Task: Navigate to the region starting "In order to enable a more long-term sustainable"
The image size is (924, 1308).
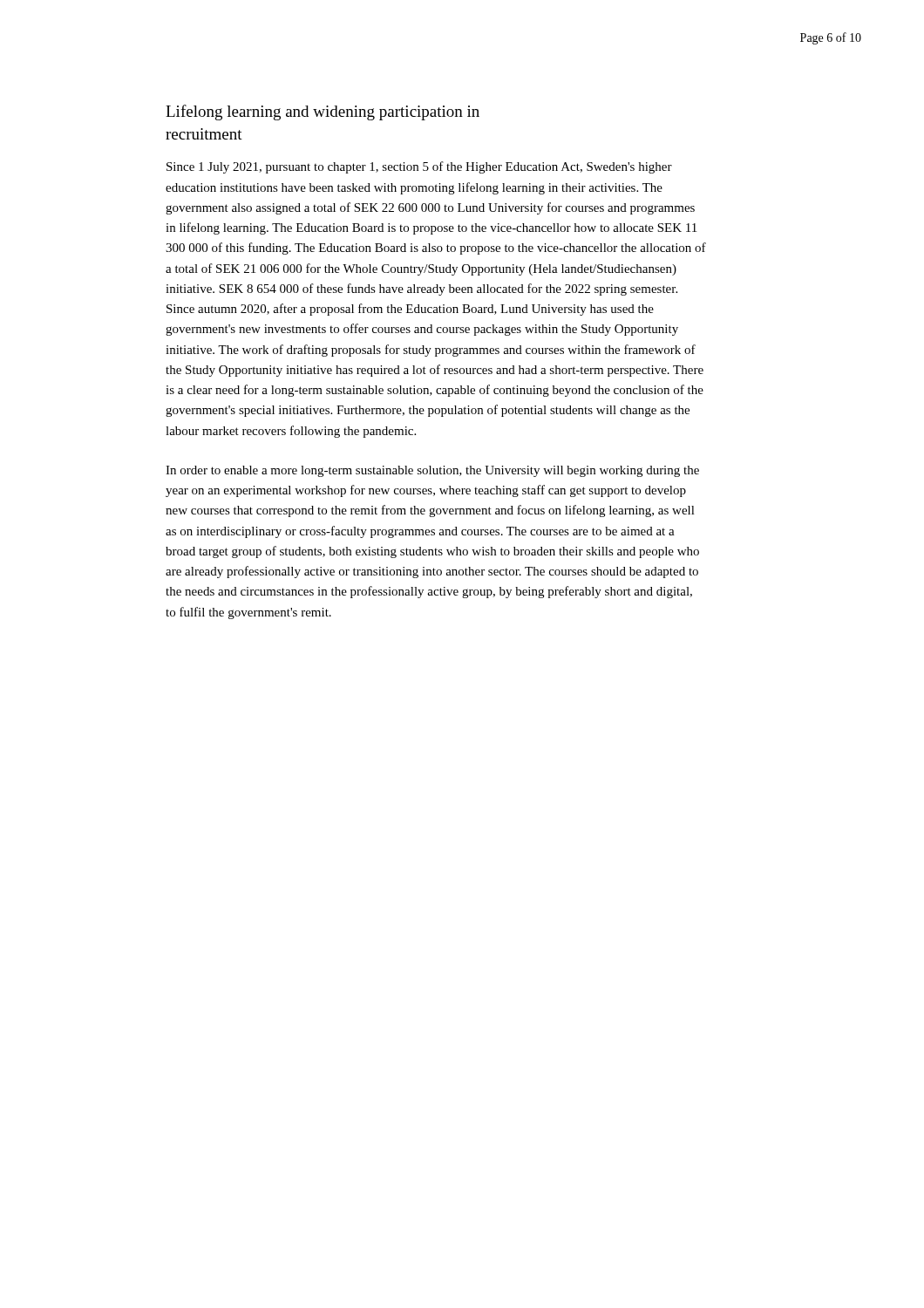Action: pos(433,541)
